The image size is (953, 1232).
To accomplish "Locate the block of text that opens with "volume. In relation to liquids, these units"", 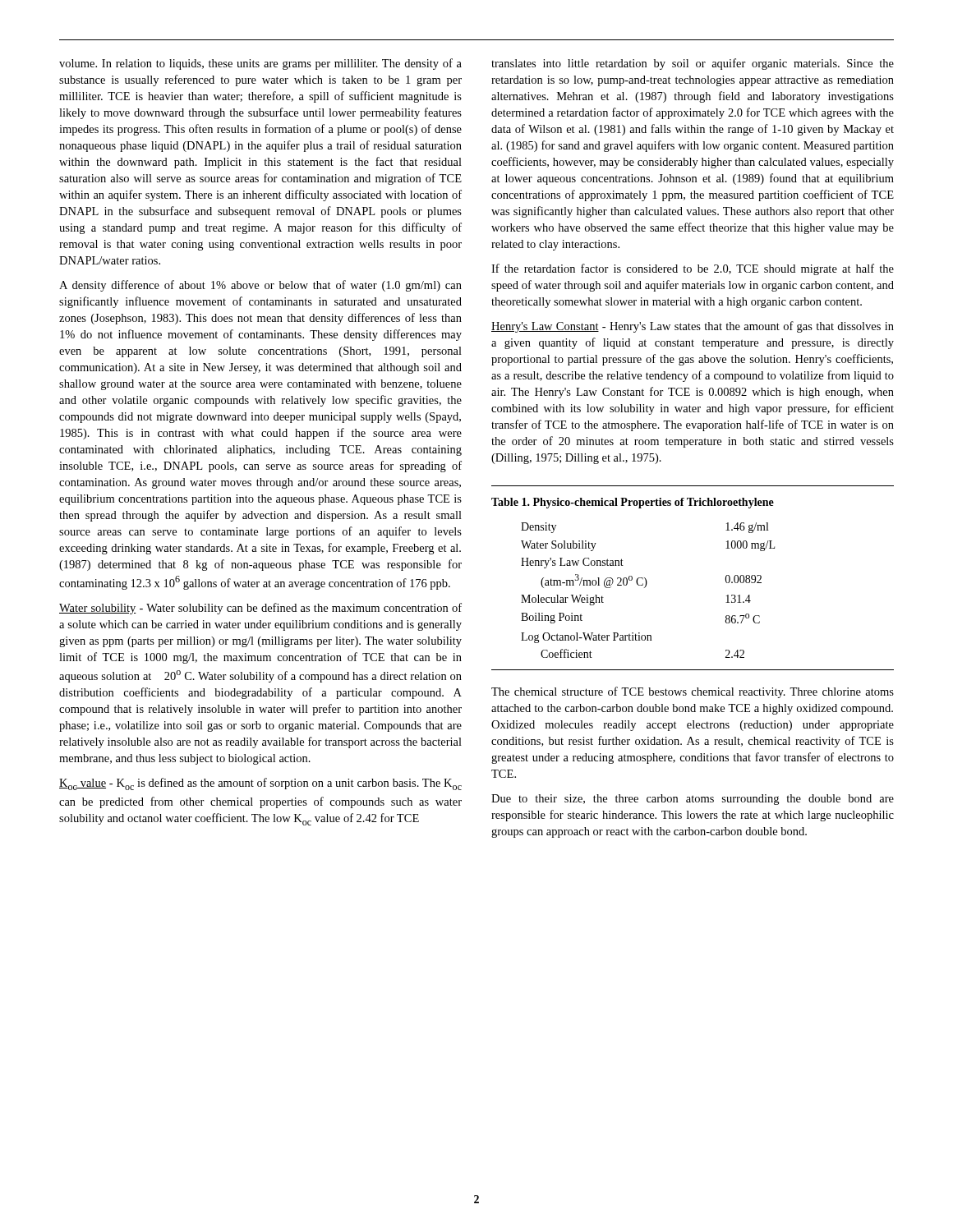I will [x=260, y=162].
